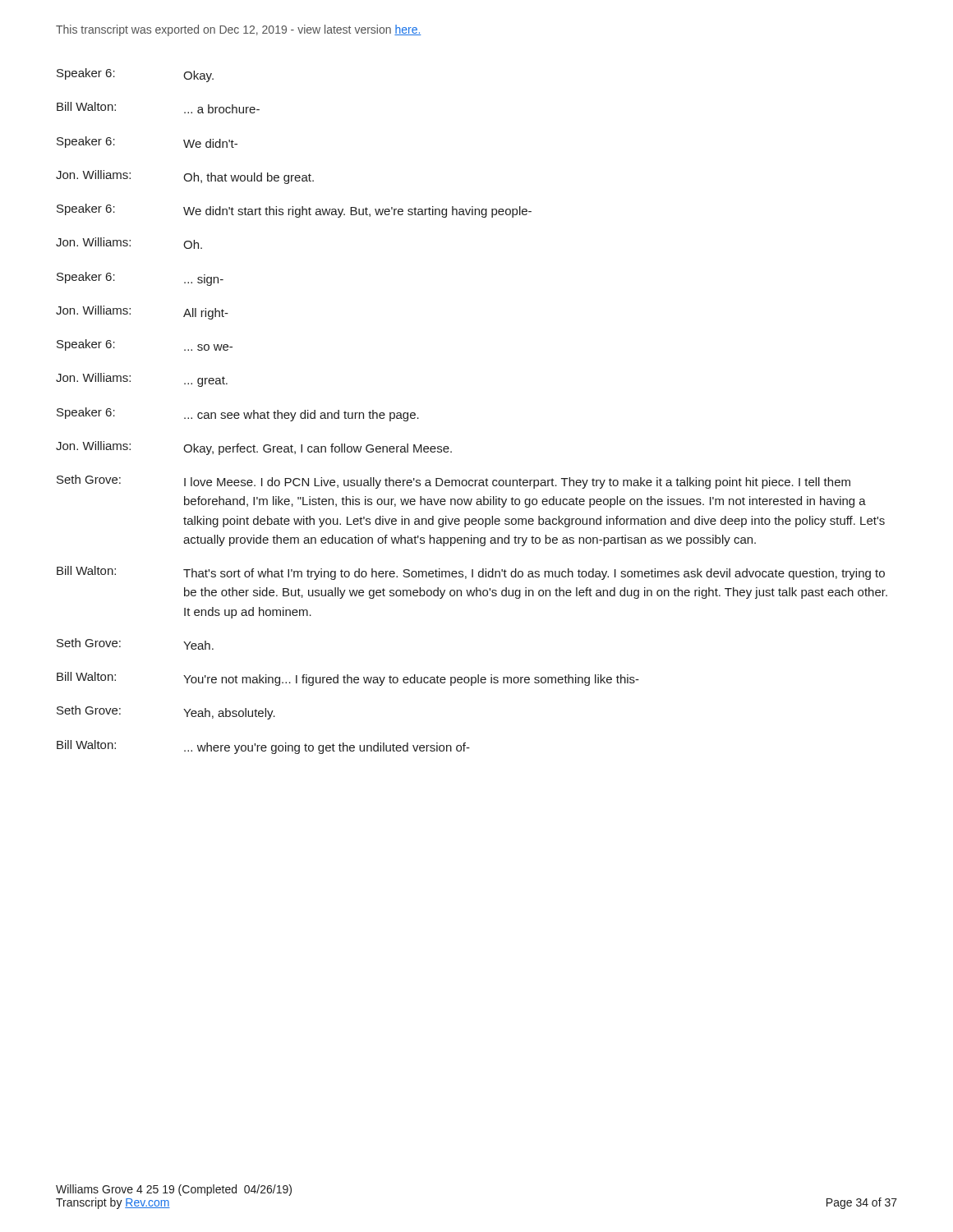
Task: Find the text block that says "Seth Grove: I love Meese."
Action: pos(476,510)
